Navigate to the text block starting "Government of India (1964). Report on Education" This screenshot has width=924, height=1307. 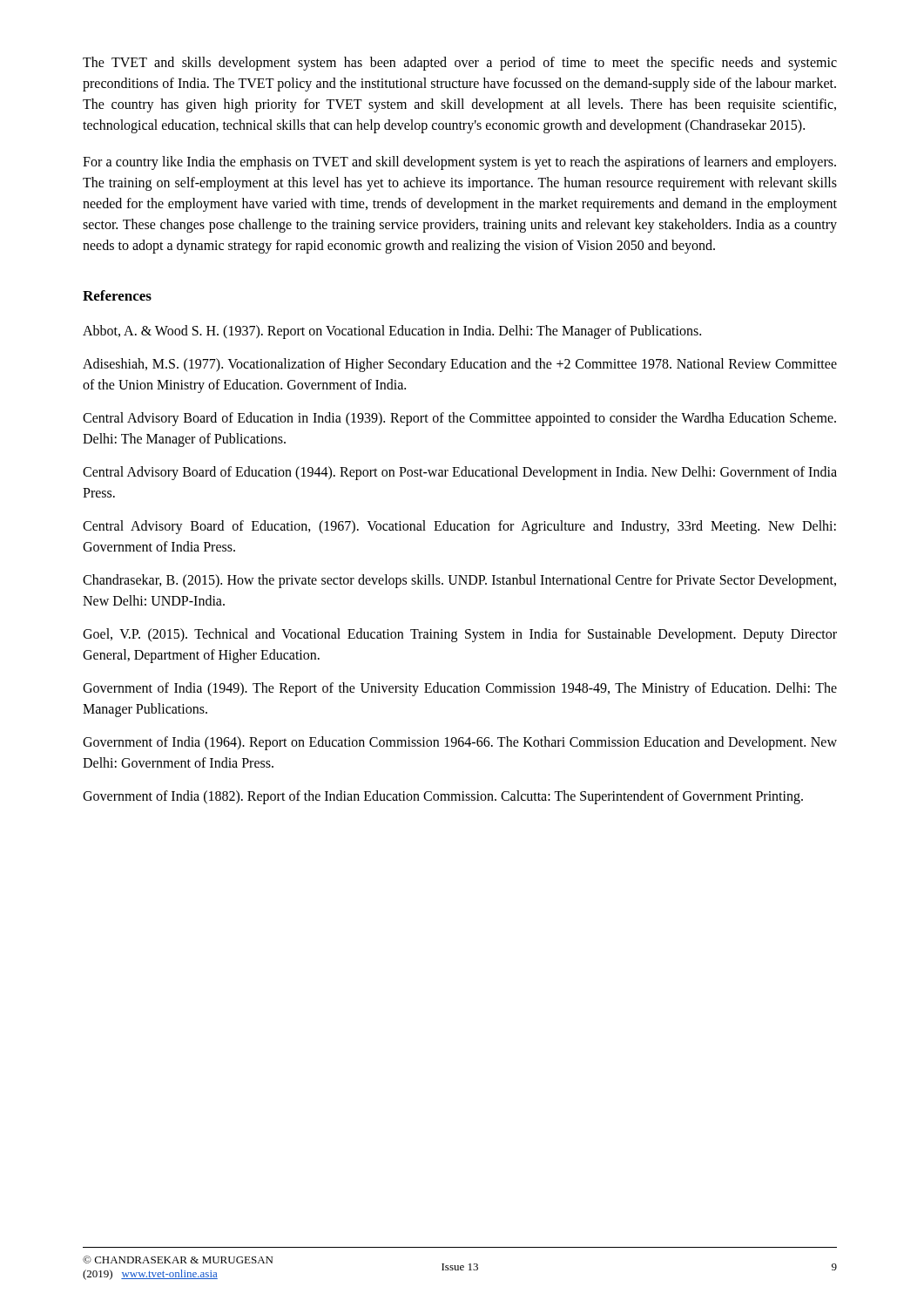[x=460, y=752]
